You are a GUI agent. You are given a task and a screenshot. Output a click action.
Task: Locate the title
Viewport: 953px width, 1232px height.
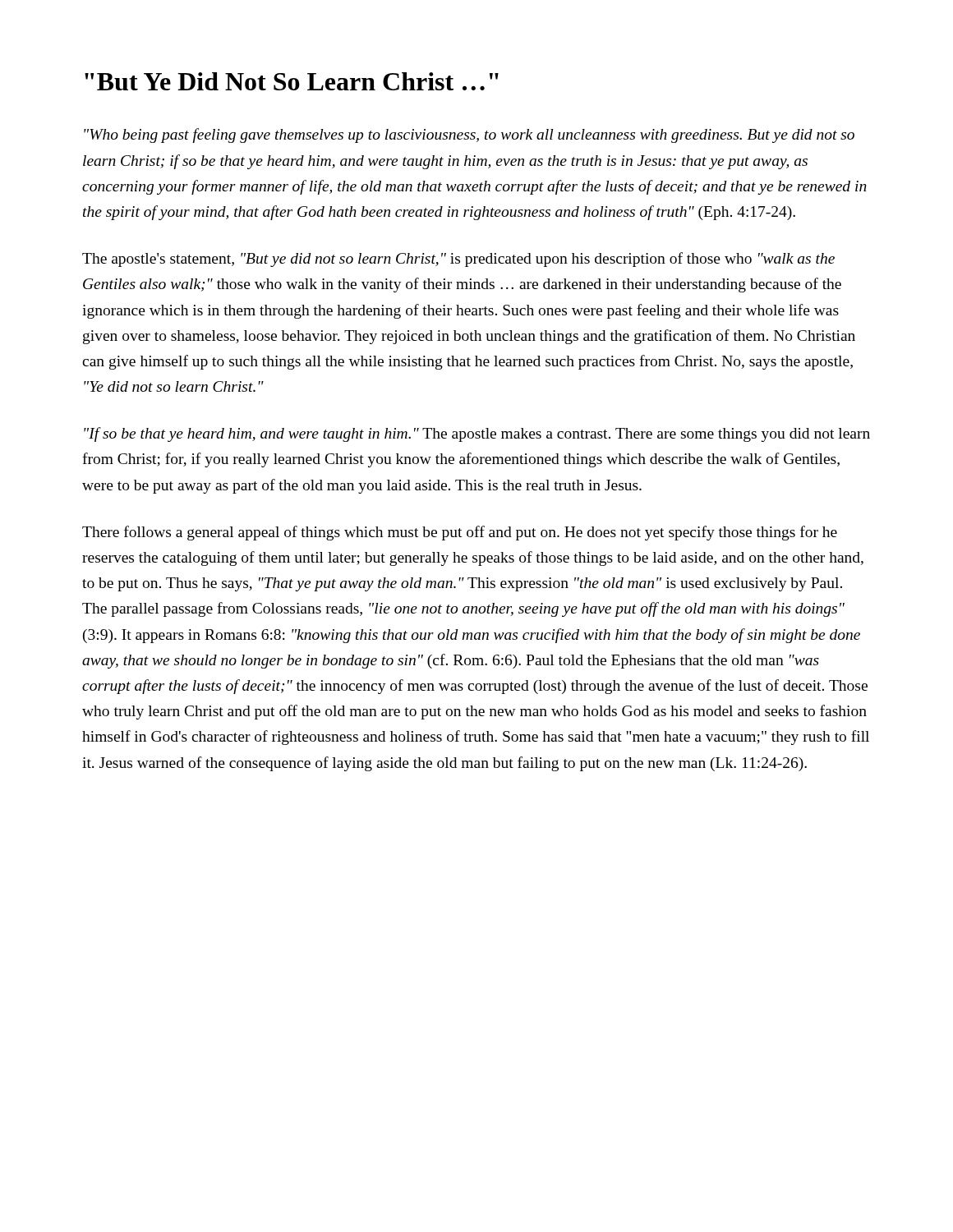(x=292, y=81)
